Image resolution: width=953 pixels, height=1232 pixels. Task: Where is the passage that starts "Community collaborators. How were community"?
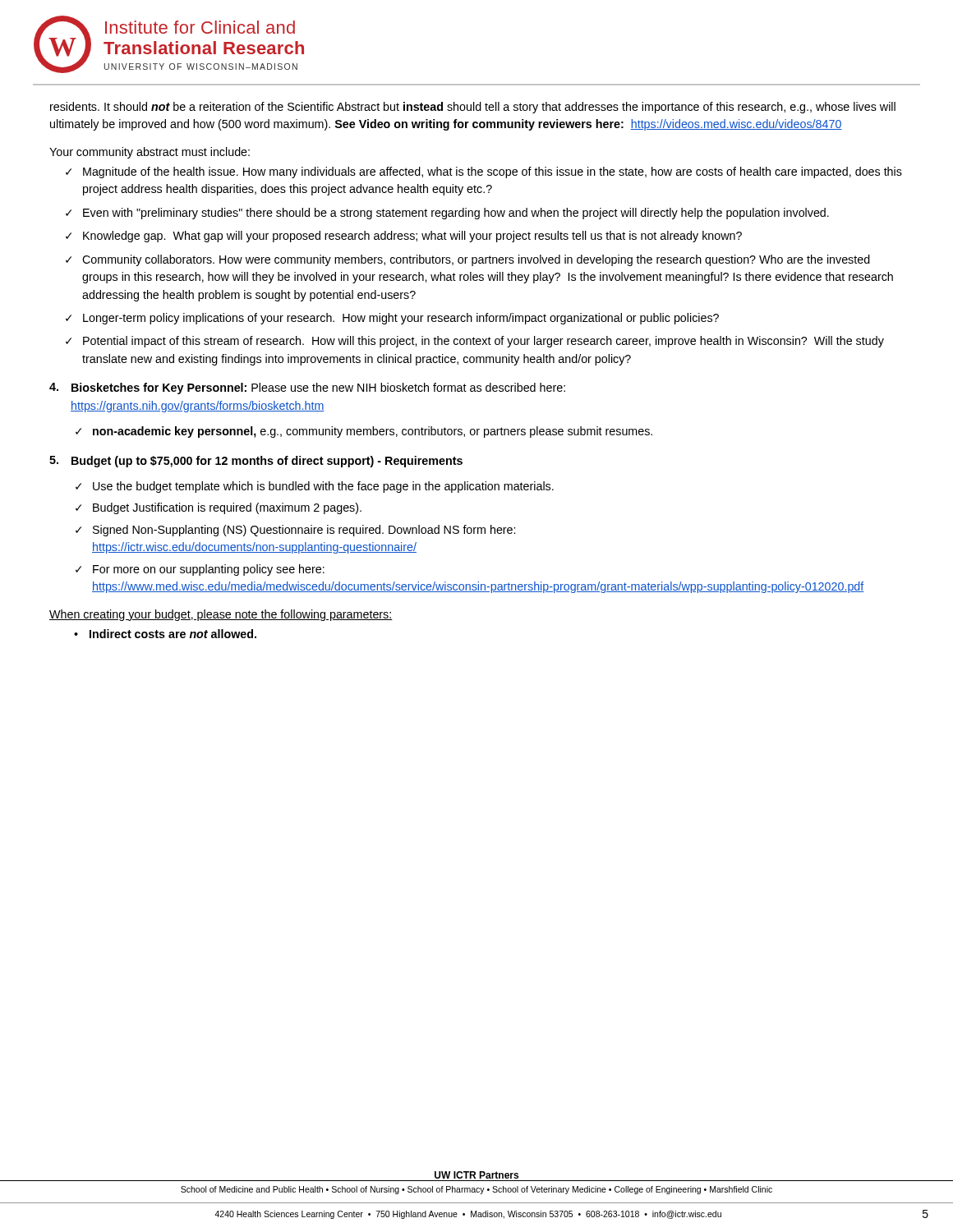point(488,277)
